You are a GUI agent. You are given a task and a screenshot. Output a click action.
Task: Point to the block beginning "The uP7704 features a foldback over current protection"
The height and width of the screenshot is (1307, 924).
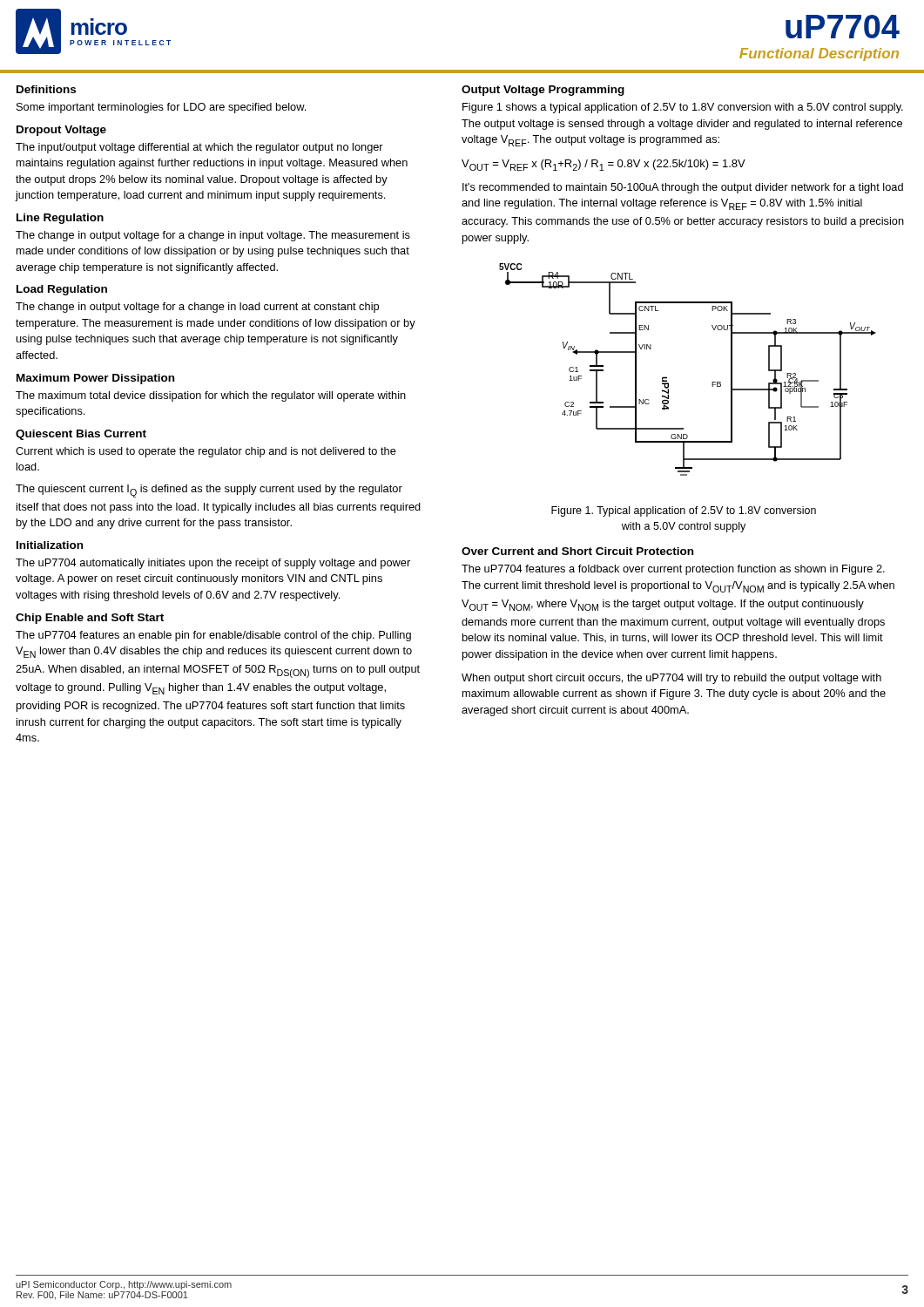click(678, 611)
